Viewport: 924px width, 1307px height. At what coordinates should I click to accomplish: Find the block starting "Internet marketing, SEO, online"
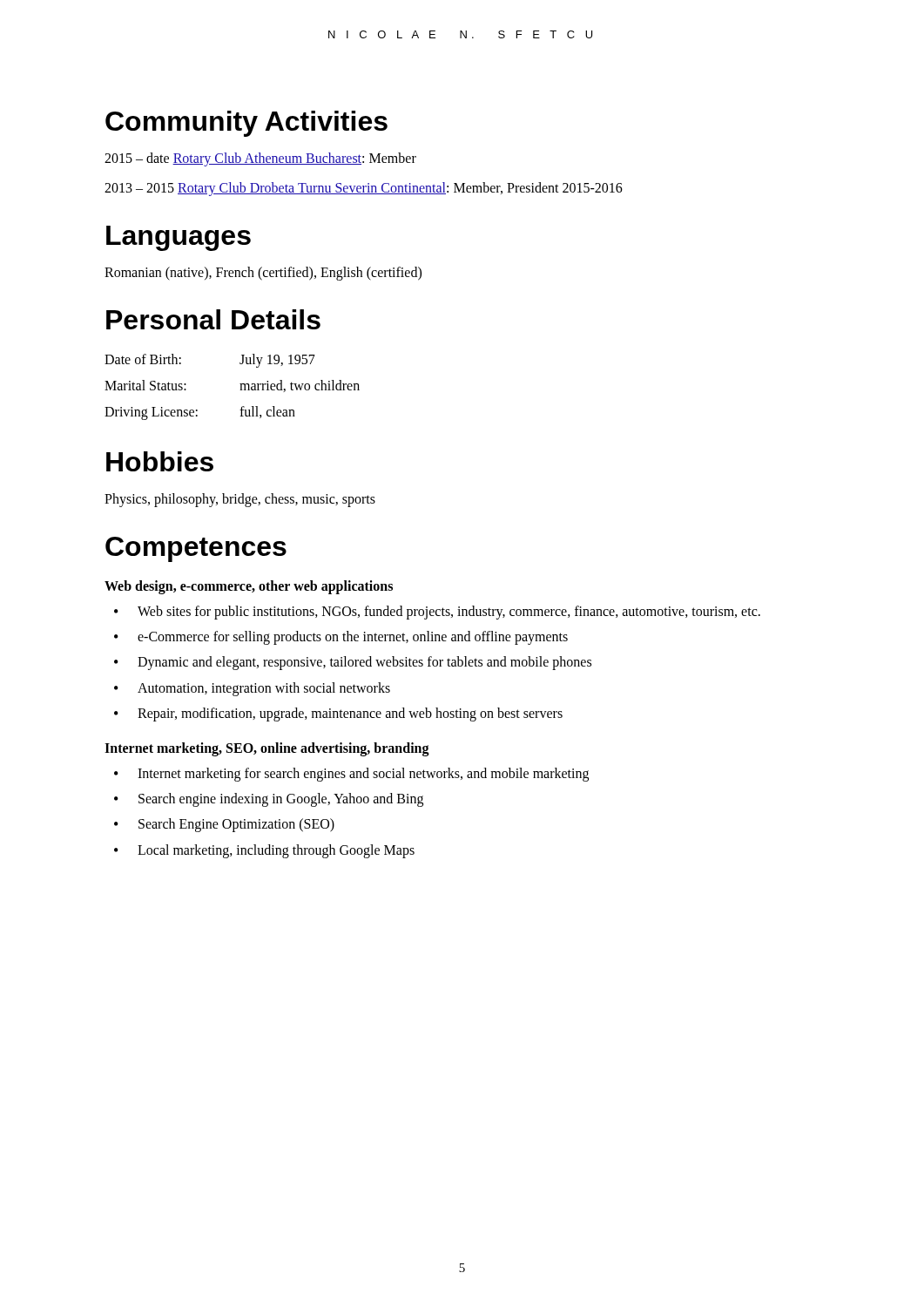point(267,748)
